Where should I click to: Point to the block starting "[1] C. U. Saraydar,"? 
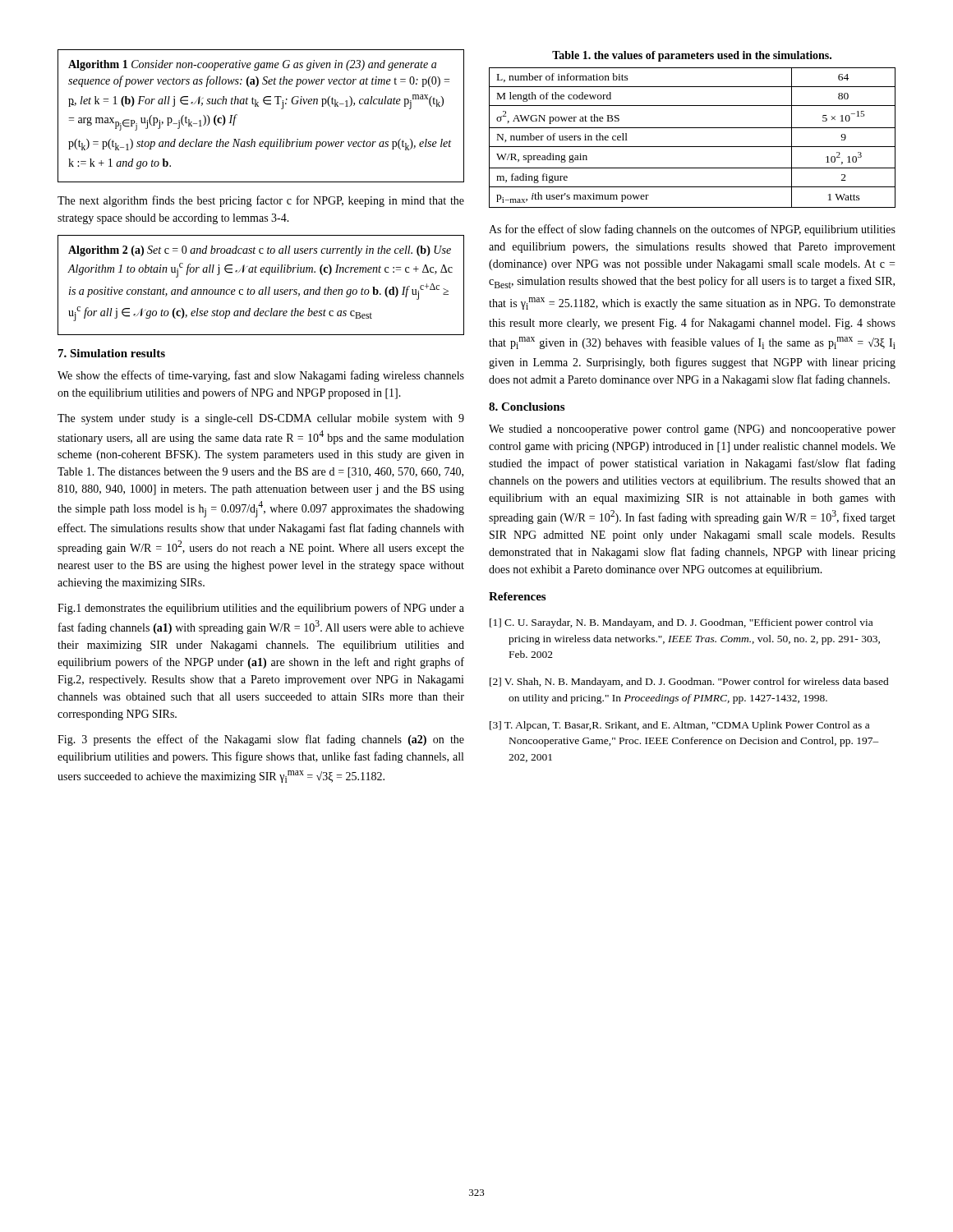692,638
